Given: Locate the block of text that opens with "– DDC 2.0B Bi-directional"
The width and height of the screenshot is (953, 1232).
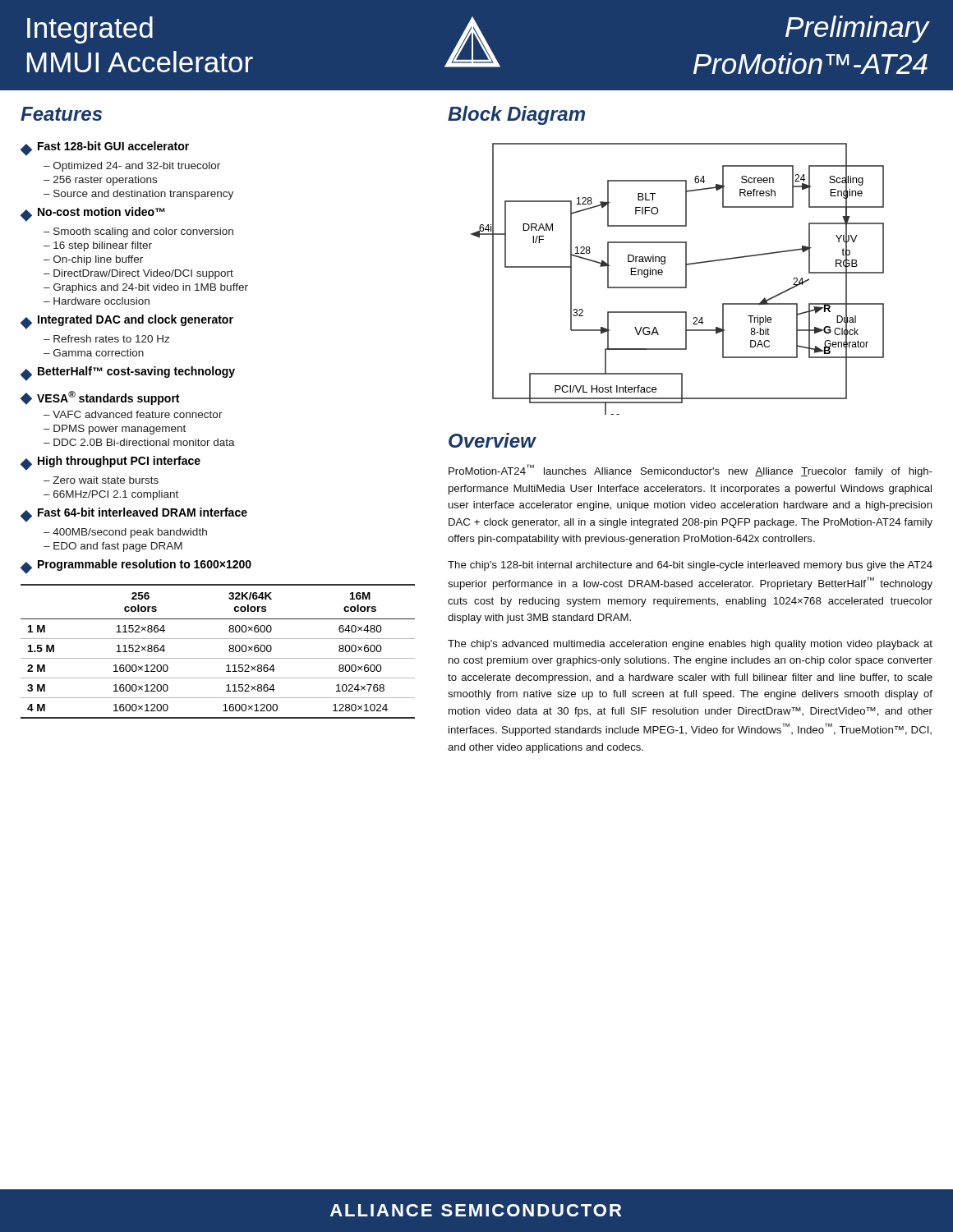Looking at the screenshot, I should 139,442.
